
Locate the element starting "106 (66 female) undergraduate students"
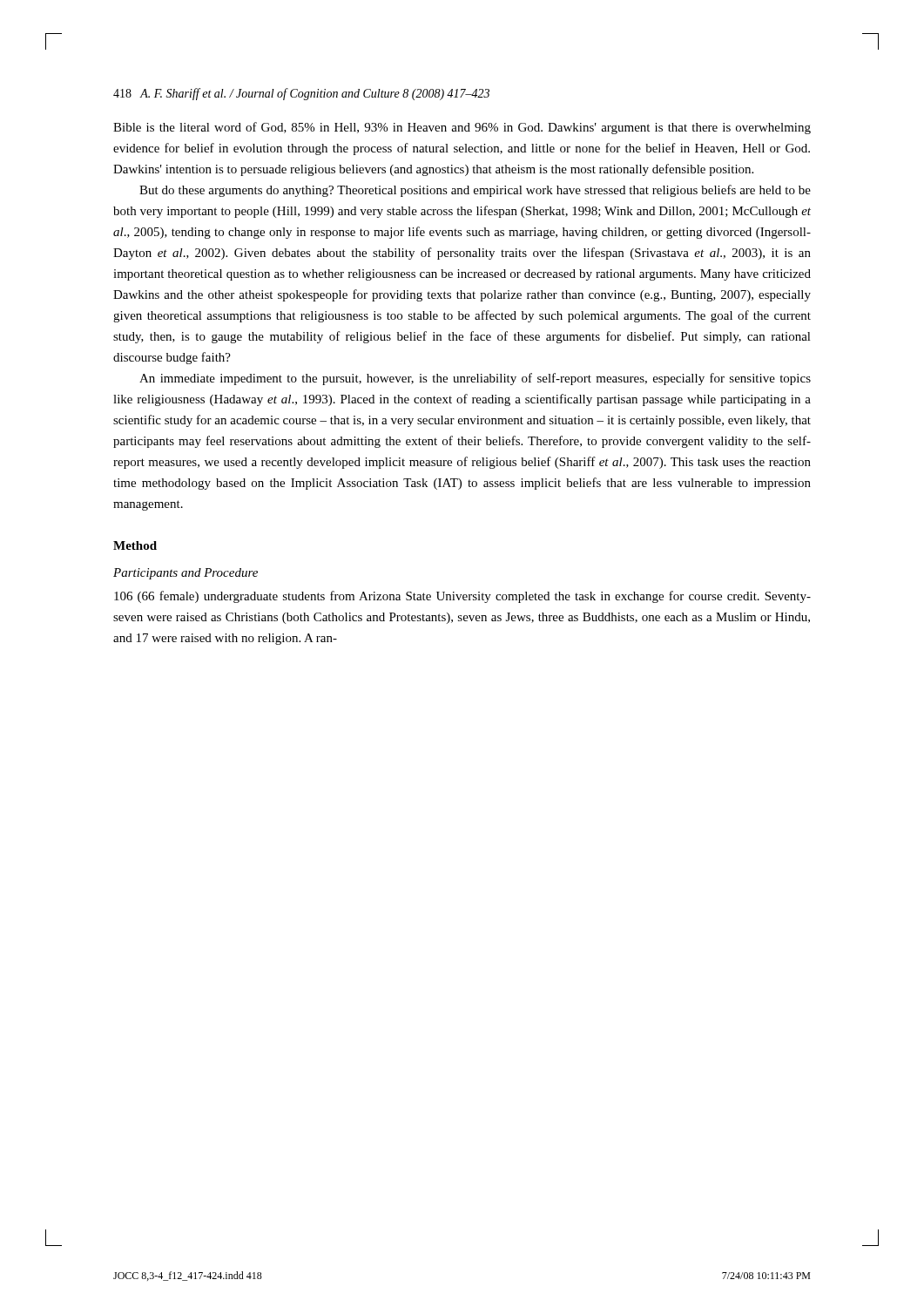click(462, 617)
